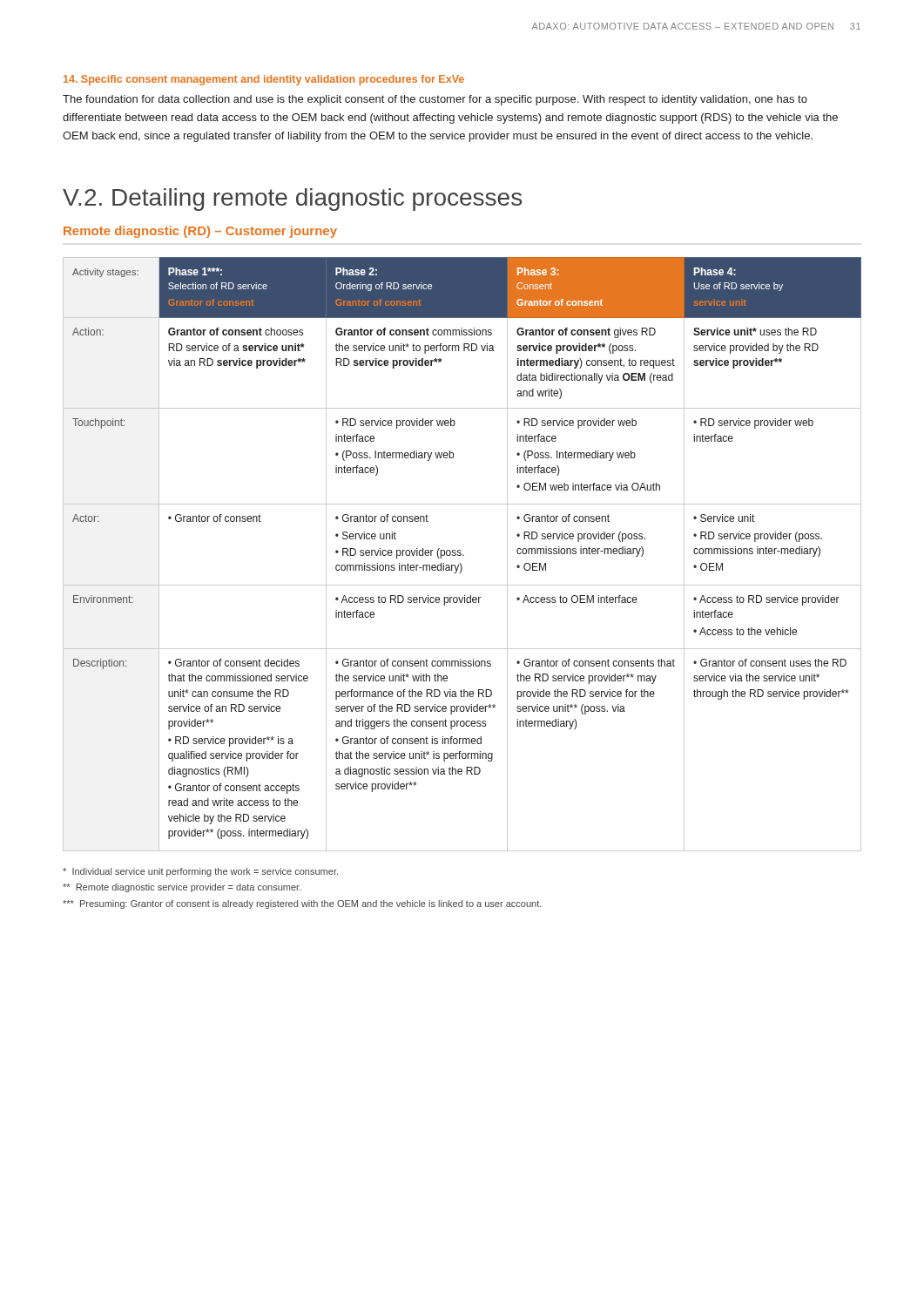The image size is (924, 1307).
Task: Click on the region starting "Individual service unit"
Action: 201,871
